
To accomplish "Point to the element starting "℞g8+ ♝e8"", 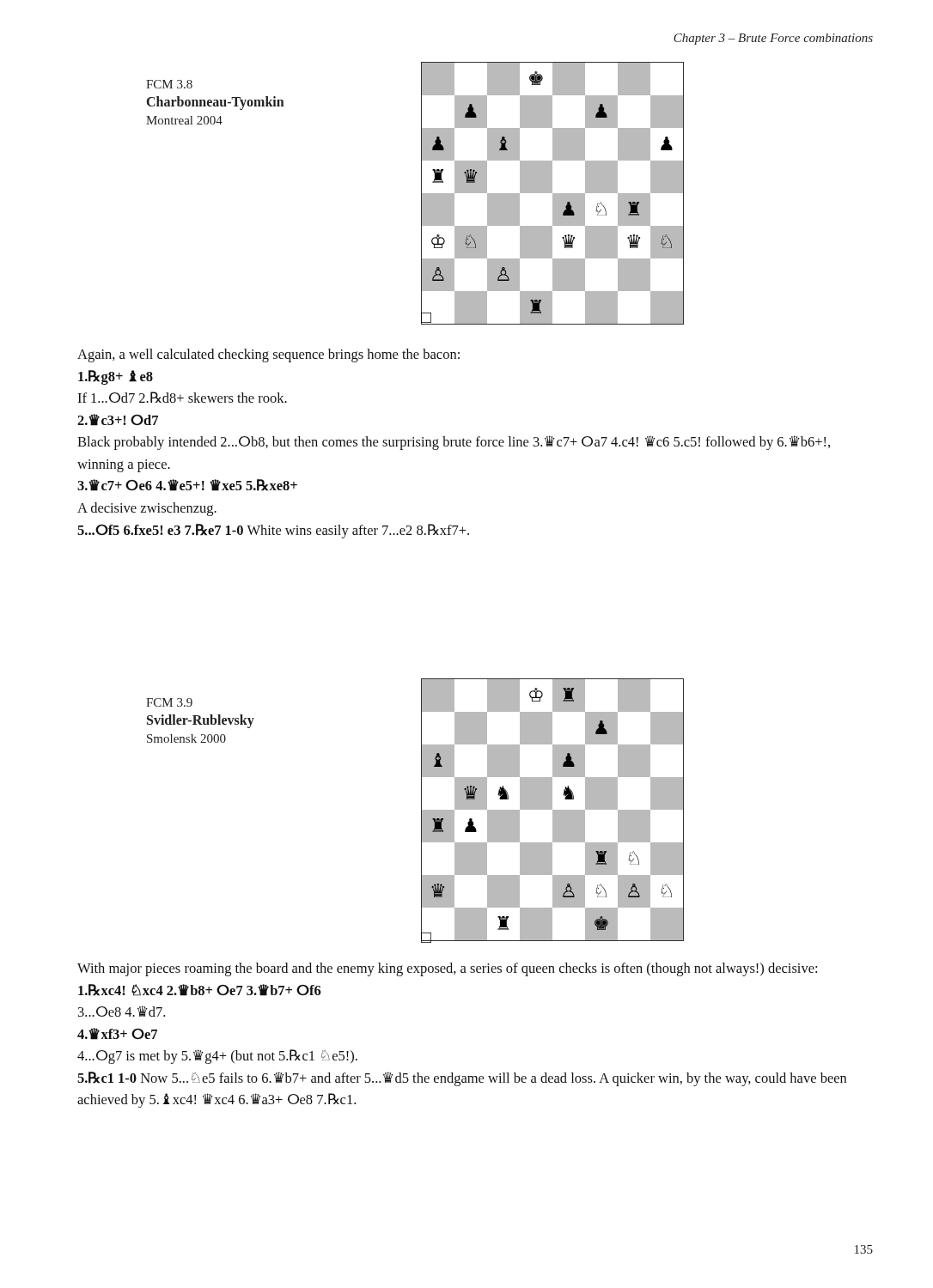I will pos(115,376).
